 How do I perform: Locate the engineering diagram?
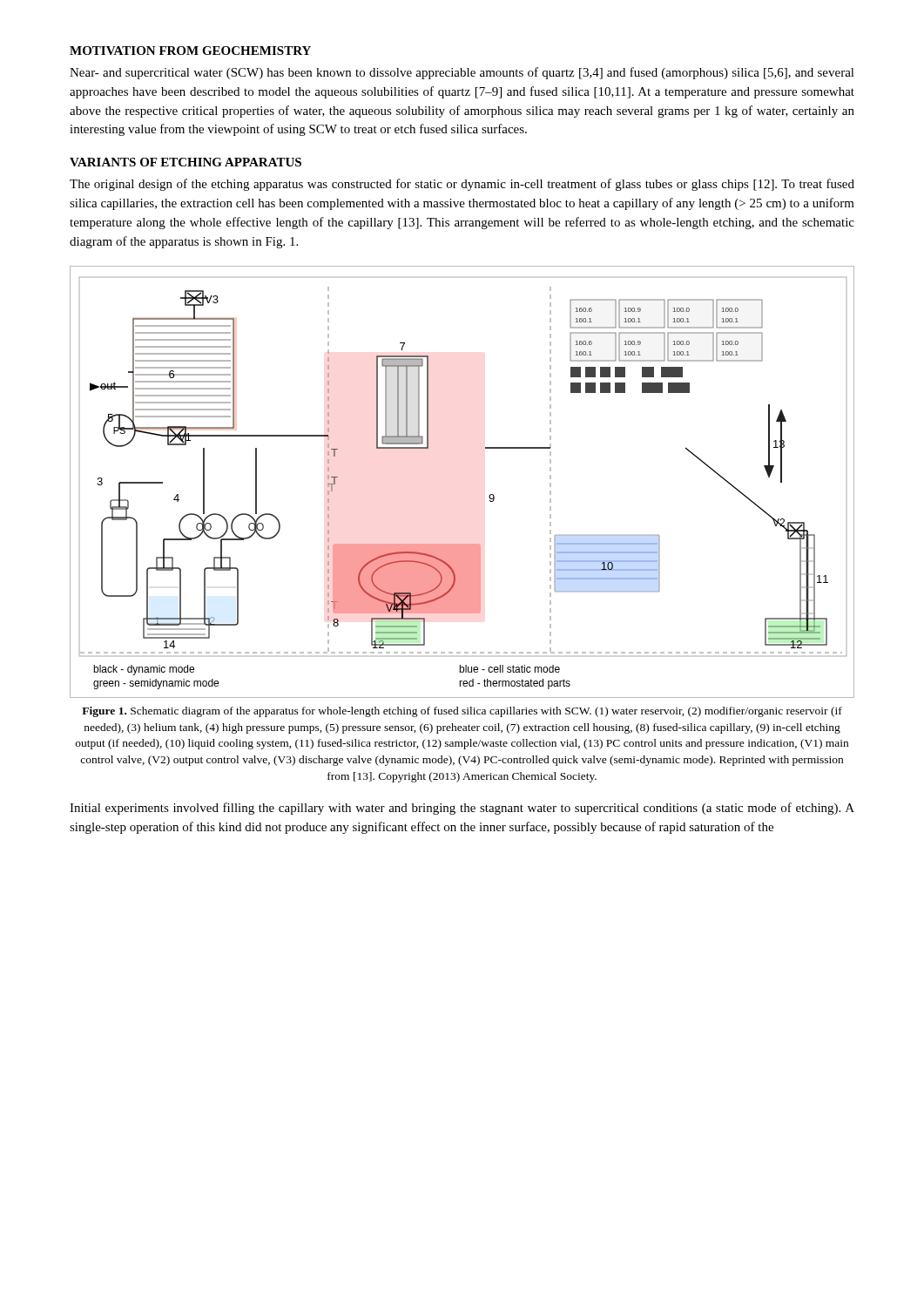[x=462, y=482]
